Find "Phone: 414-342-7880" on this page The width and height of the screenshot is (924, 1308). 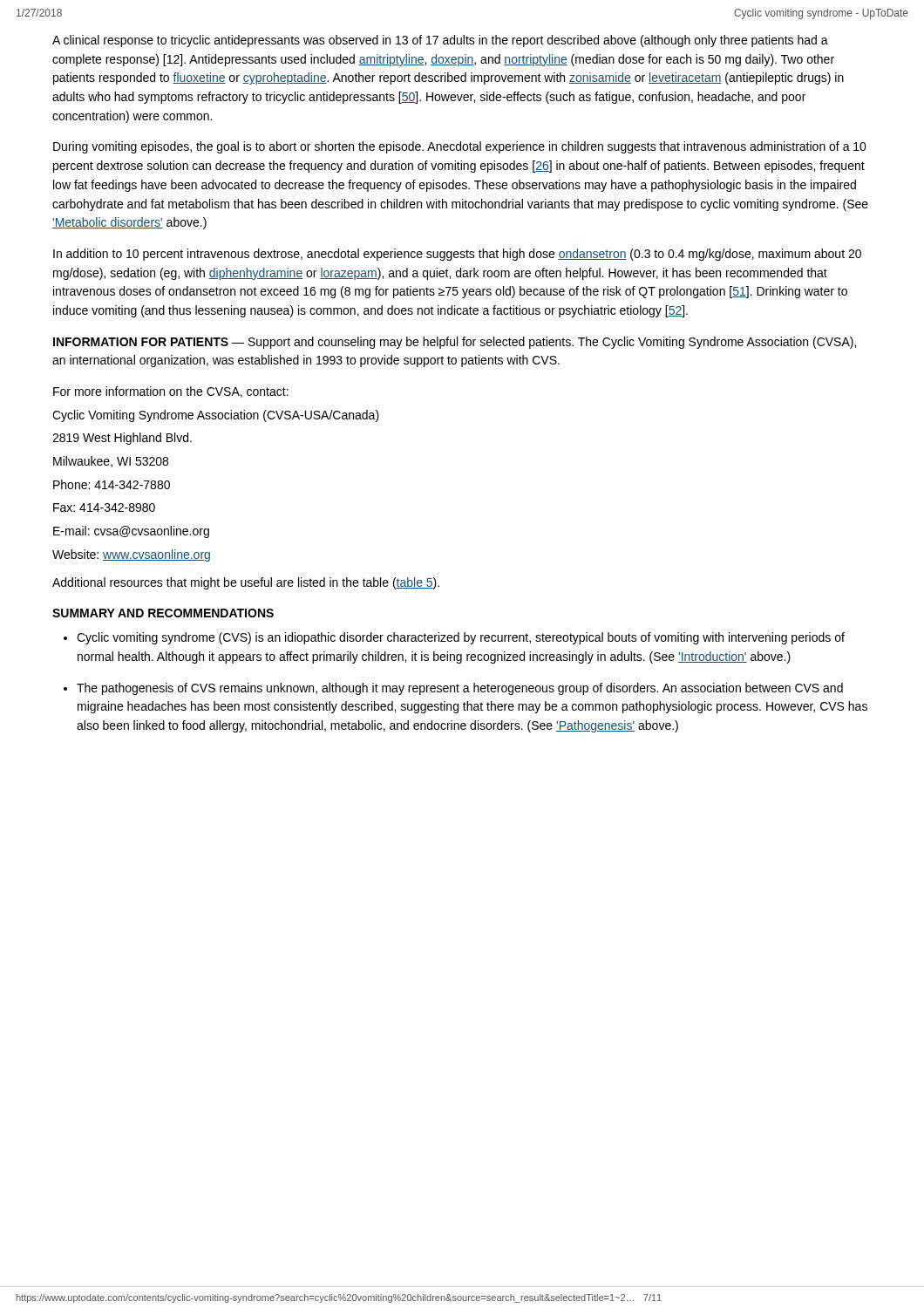tap(111, 485)
